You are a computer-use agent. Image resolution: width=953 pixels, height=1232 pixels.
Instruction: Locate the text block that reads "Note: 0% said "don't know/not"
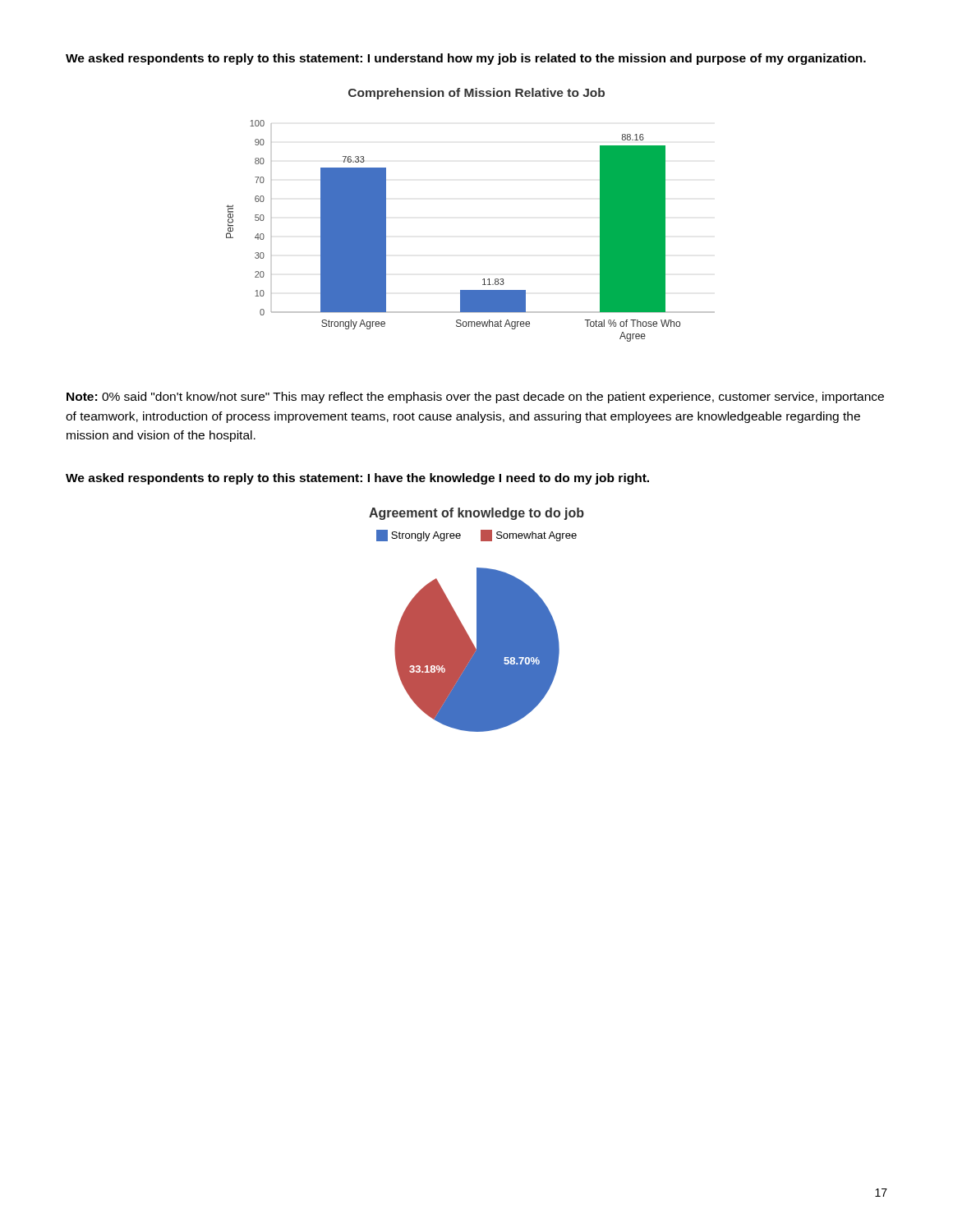475,416
